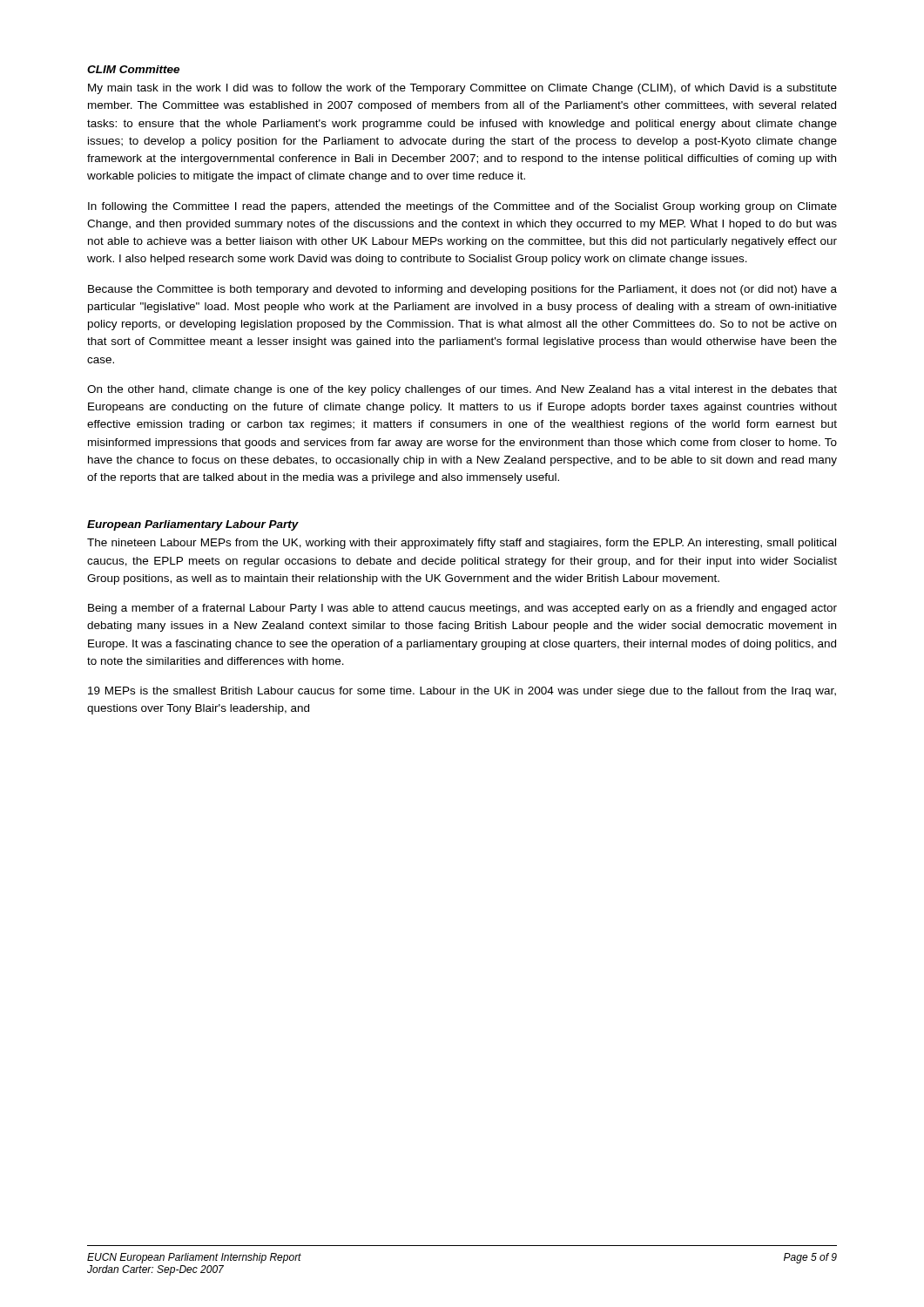Where is the passage that starts "Being a member of a fraternal Labour Party"?
Viewport: 924px width, 1307px height.
462,635
